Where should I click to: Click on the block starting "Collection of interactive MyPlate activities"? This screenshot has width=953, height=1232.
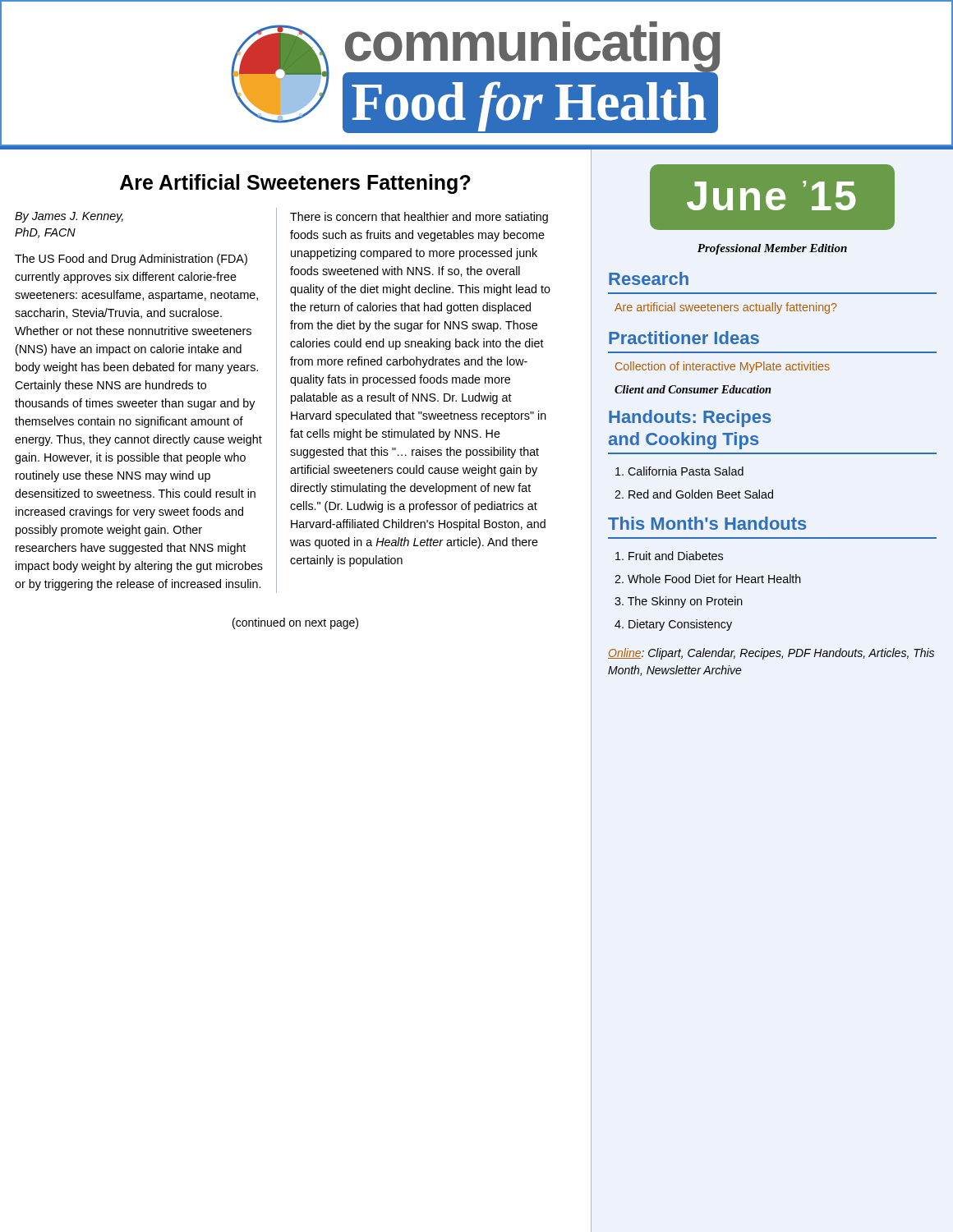722,366
